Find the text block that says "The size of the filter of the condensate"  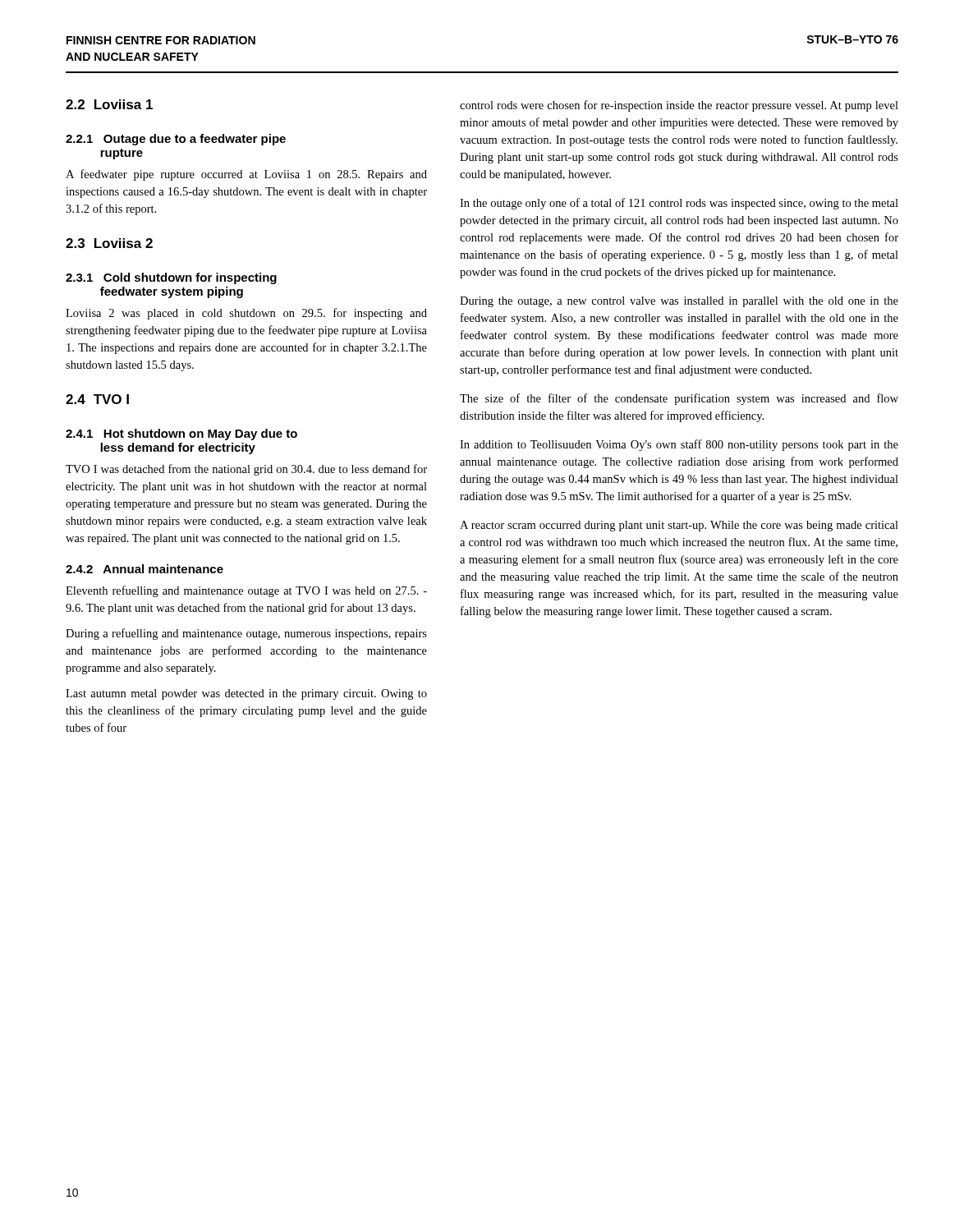click(679, 407)
